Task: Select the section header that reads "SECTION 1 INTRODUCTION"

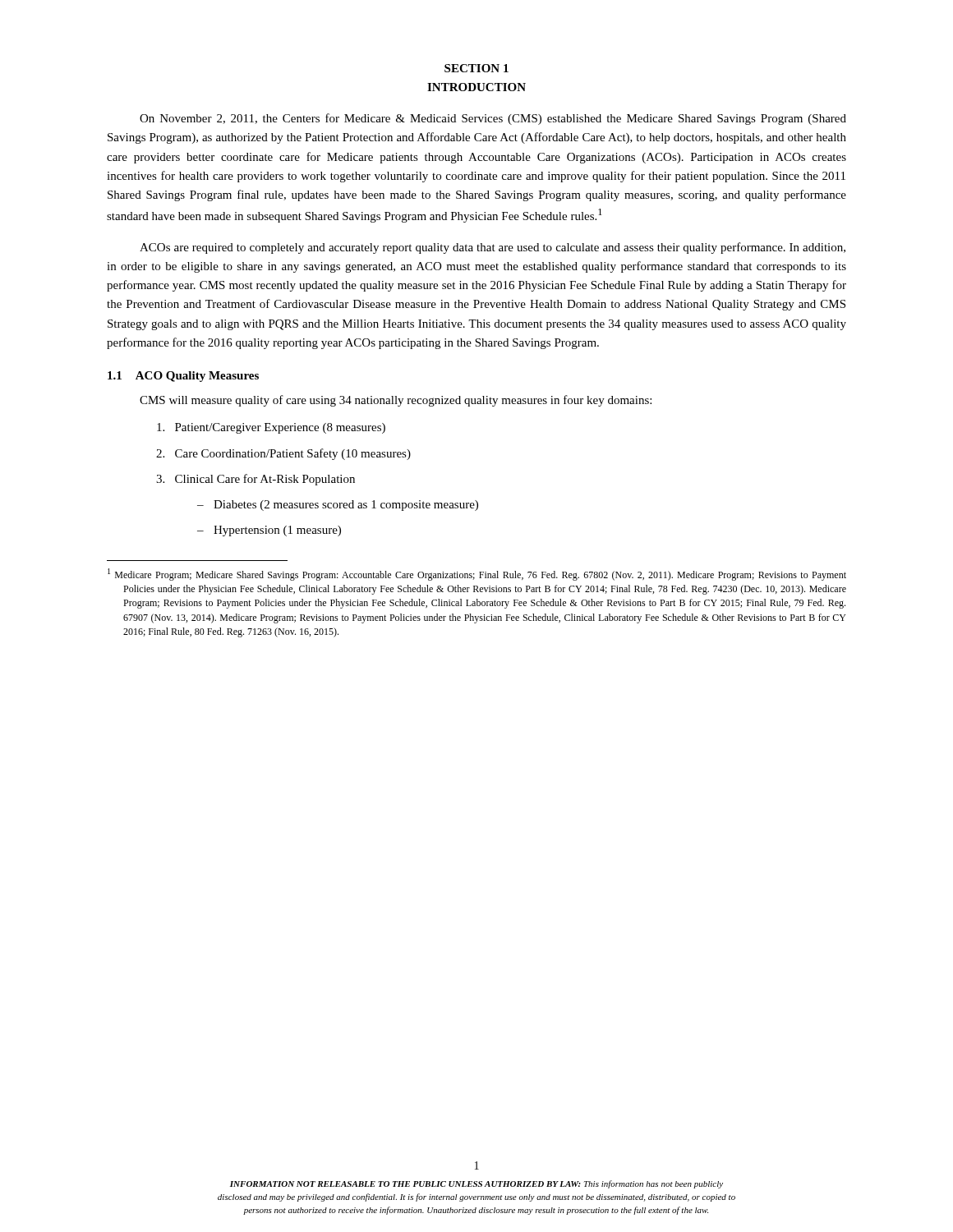Action: coord(476,77)
